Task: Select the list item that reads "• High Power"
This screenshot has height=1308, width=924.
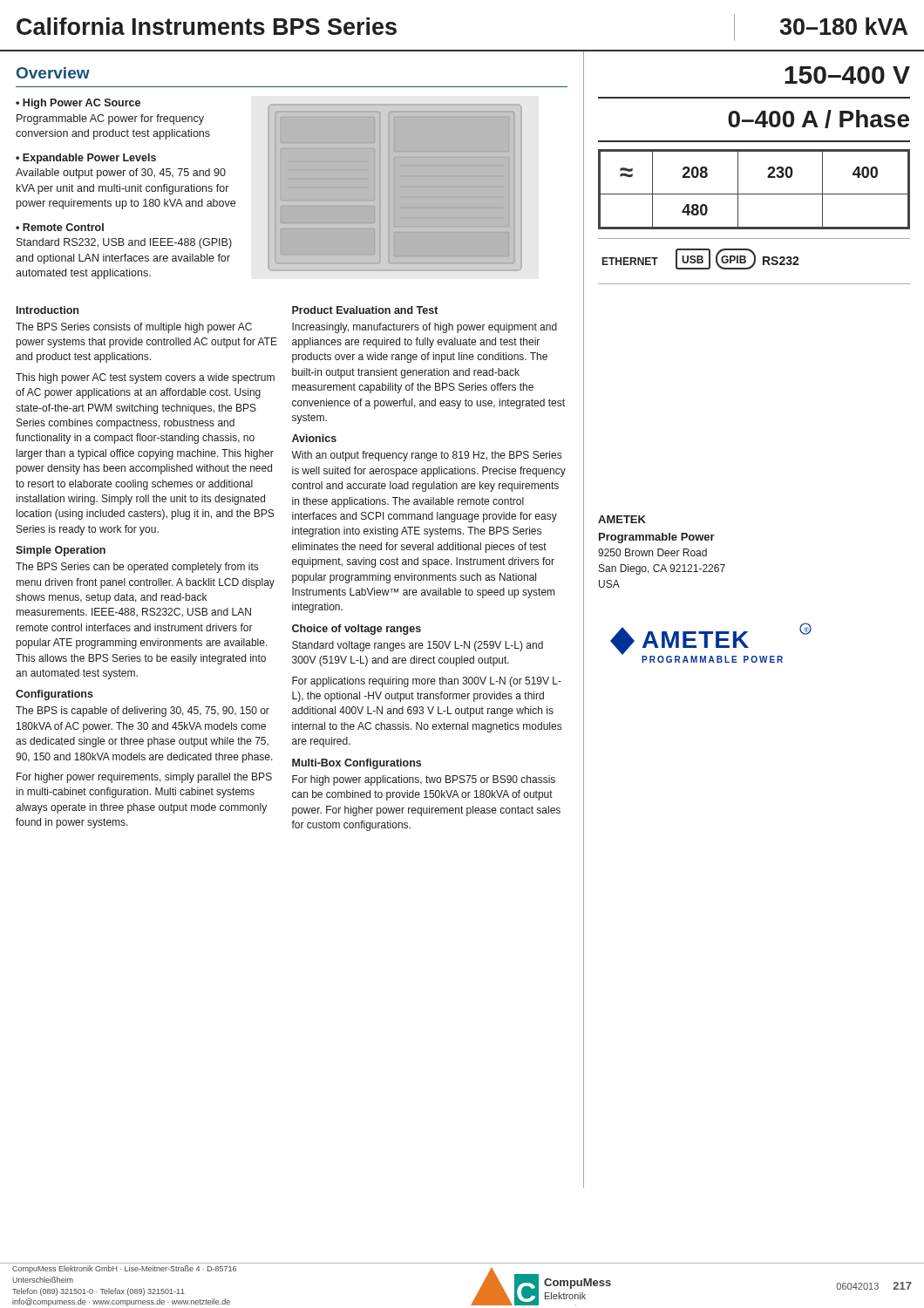Action: [x=129, y=118]
